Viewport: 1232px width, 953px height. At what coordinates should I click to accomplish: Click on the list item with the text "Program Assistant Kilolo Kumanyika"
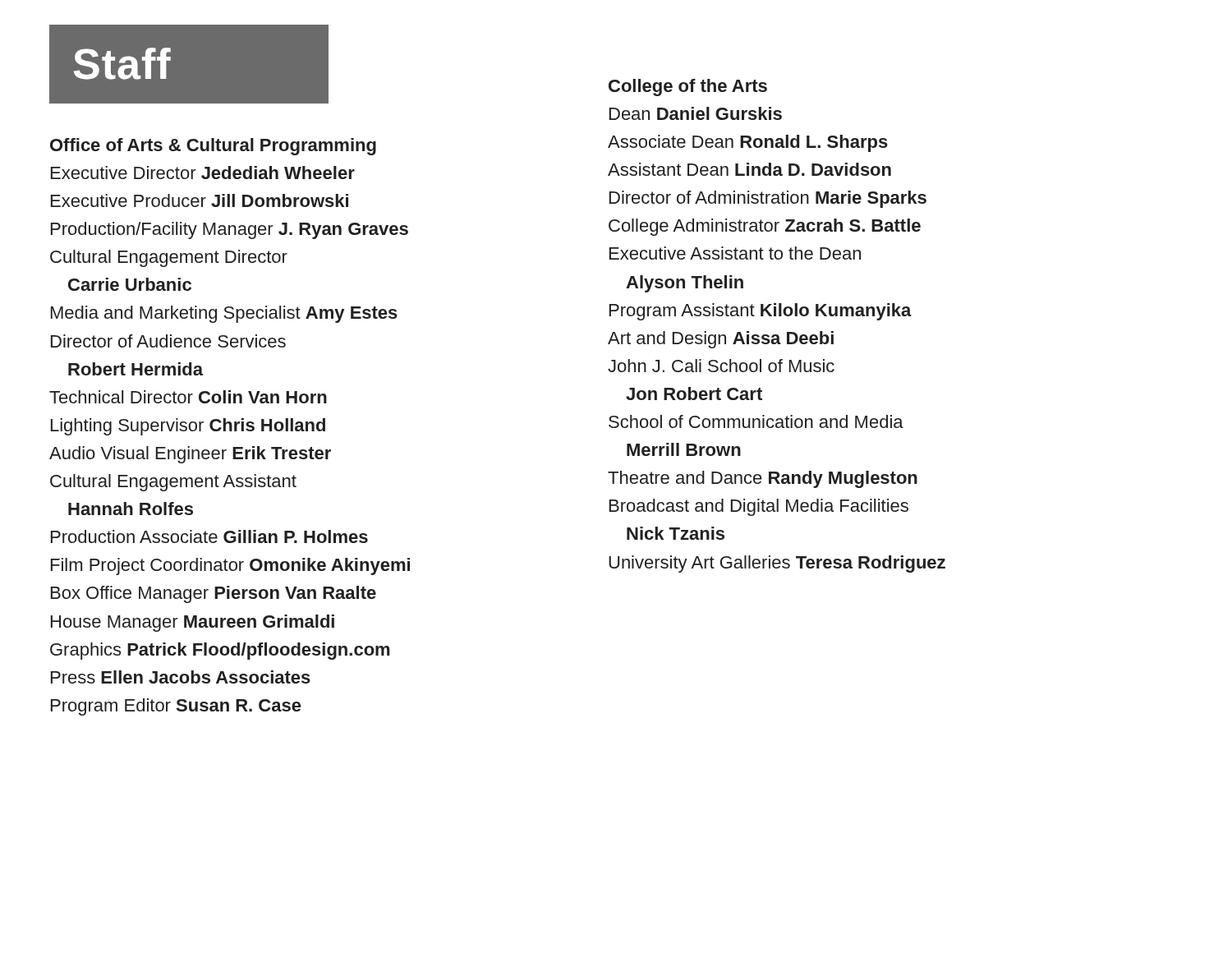(759, 310)
